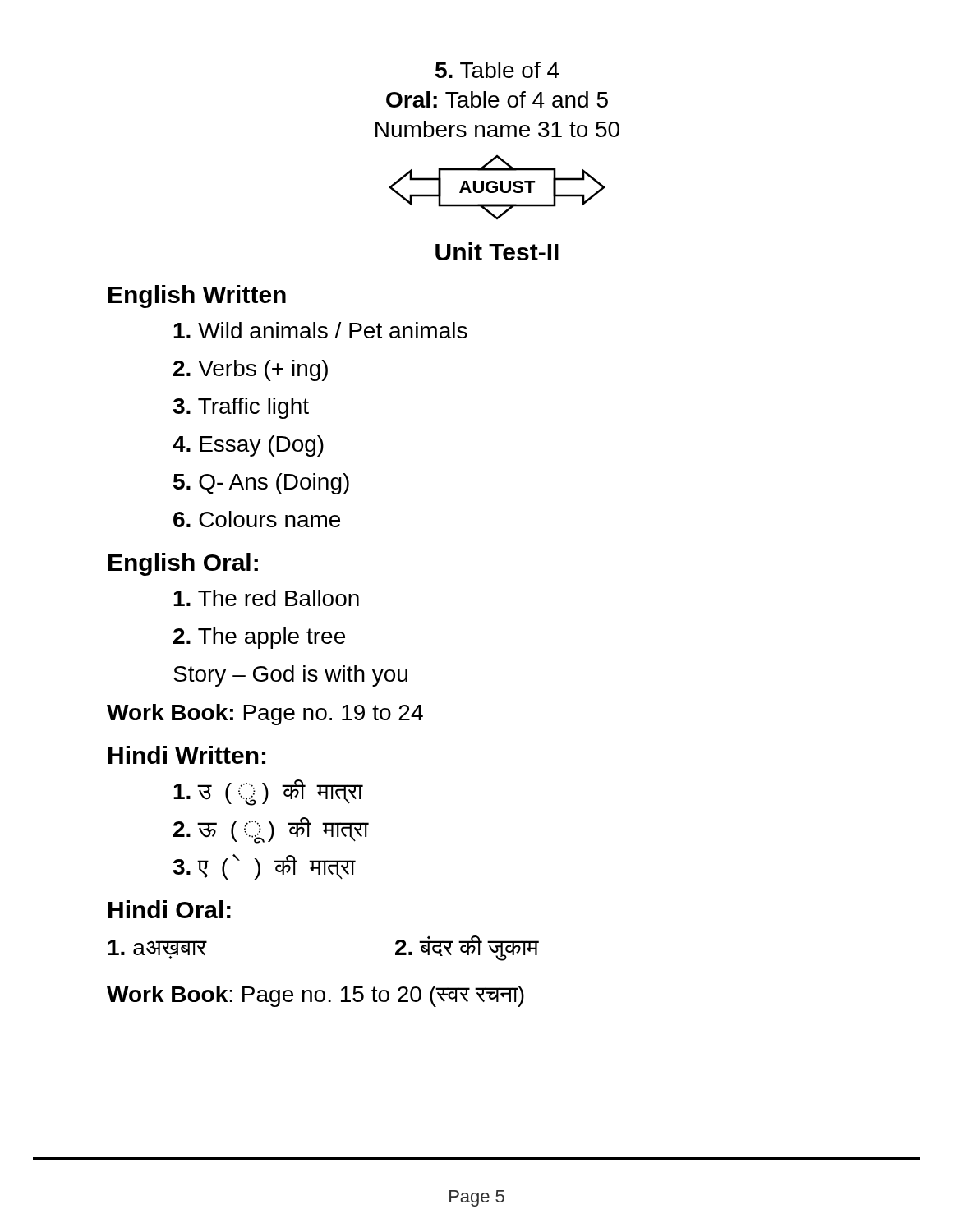Click on the text block starting "aअख़बार 2. बंदर की जुकाम"
Viewport: 953px width, 1232px height.
[x=139, y=948]
